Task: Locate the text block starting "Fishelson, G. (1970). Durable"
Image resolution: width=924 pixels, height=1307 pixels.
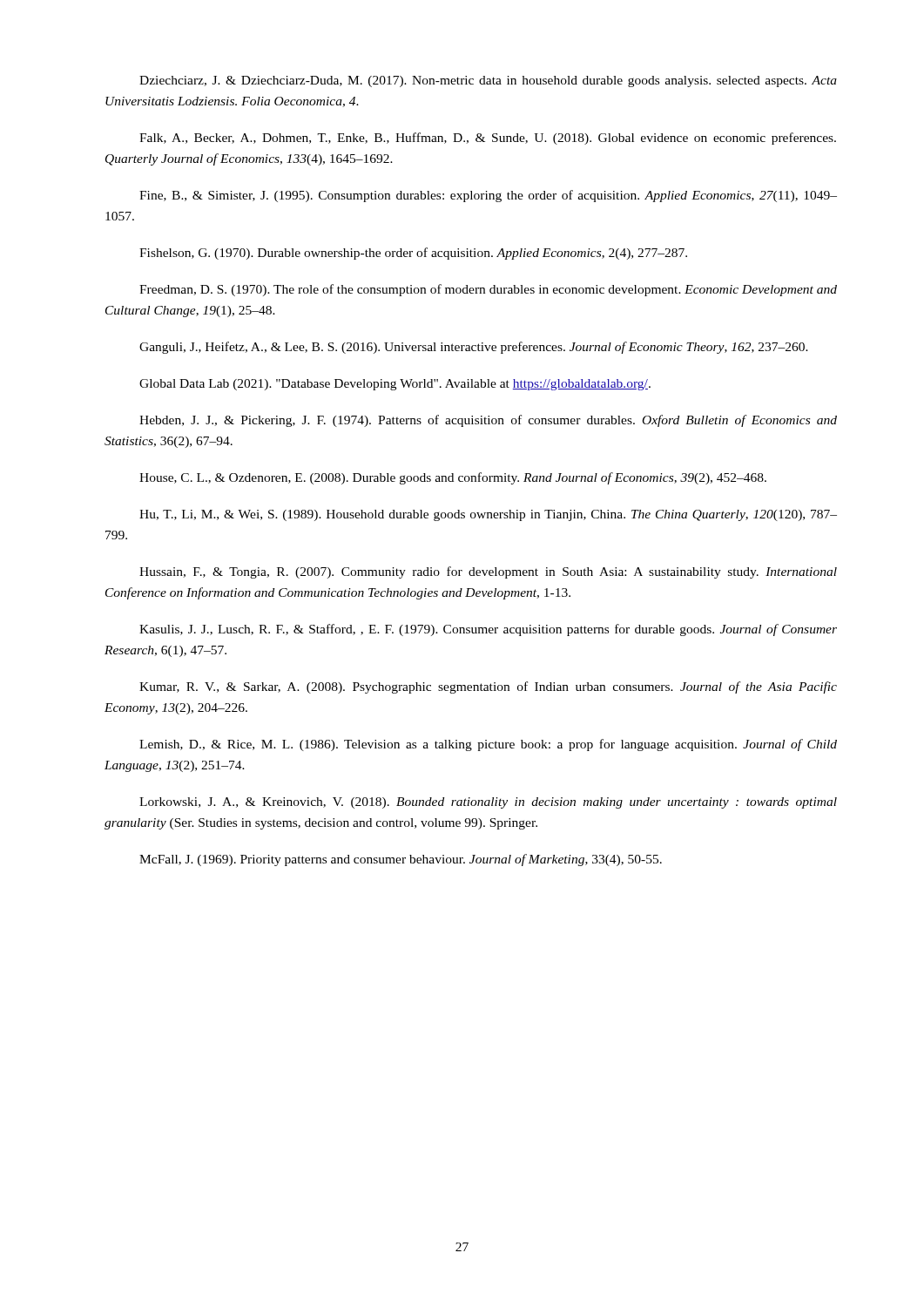Action: point(414,252)
